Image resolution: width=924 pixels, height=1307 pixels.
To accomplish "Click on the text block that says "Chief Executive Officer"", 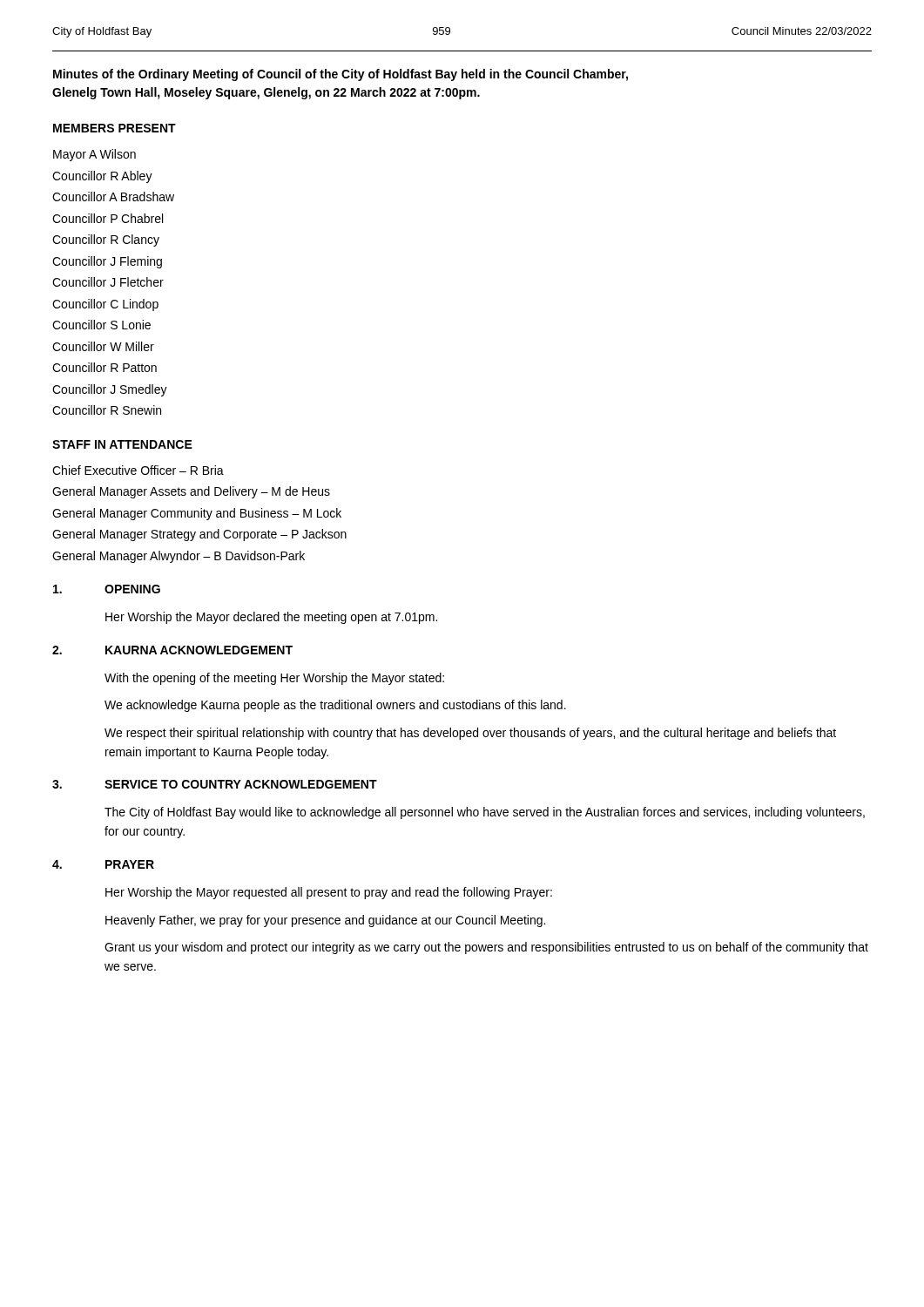I will coord(200,513).
